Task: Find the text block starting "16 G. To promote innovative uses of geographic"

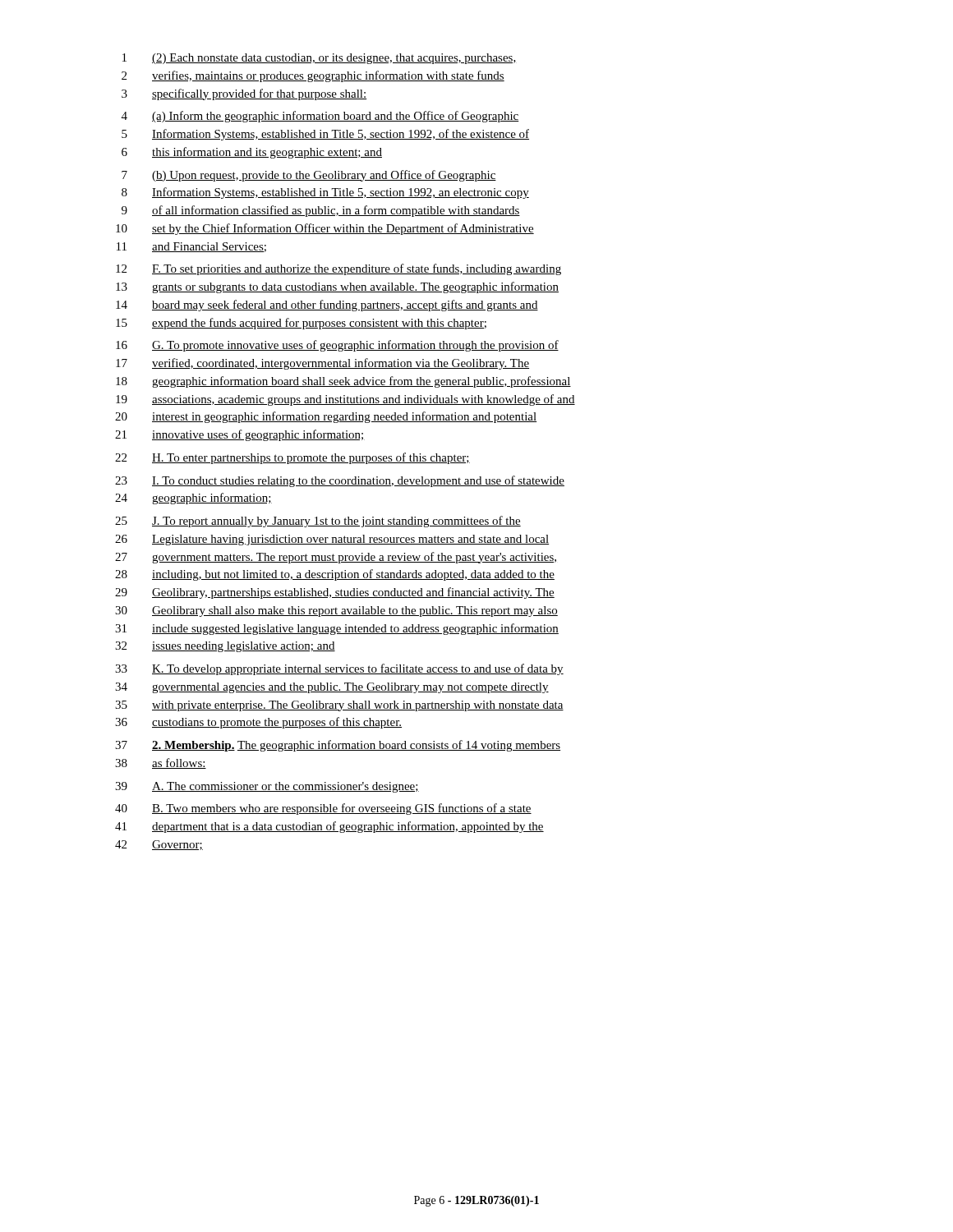Action: (x=485, y=391)
